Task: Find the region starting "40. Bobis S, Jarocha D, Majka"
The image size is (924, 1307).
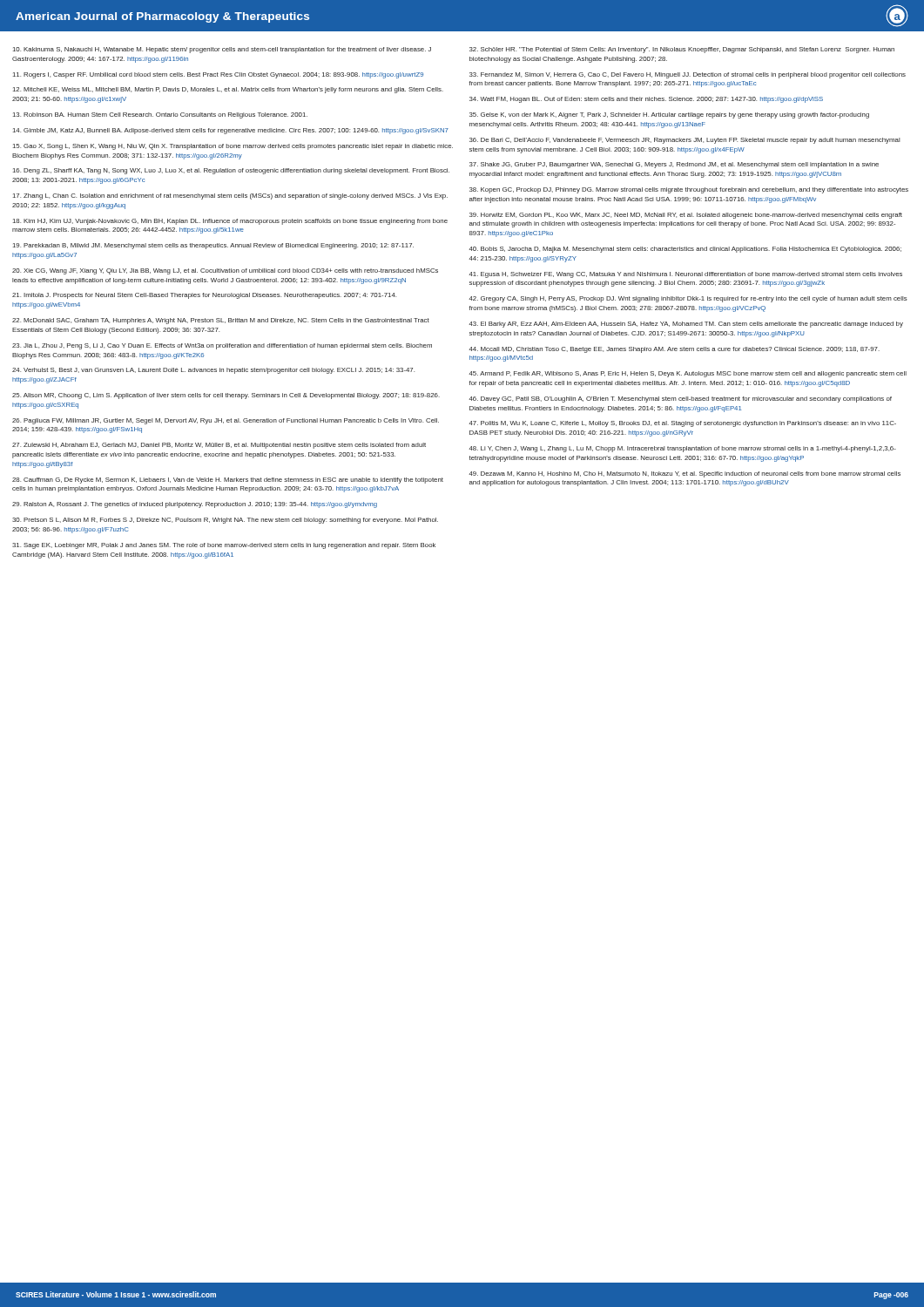Action: [x=685, y=253]
